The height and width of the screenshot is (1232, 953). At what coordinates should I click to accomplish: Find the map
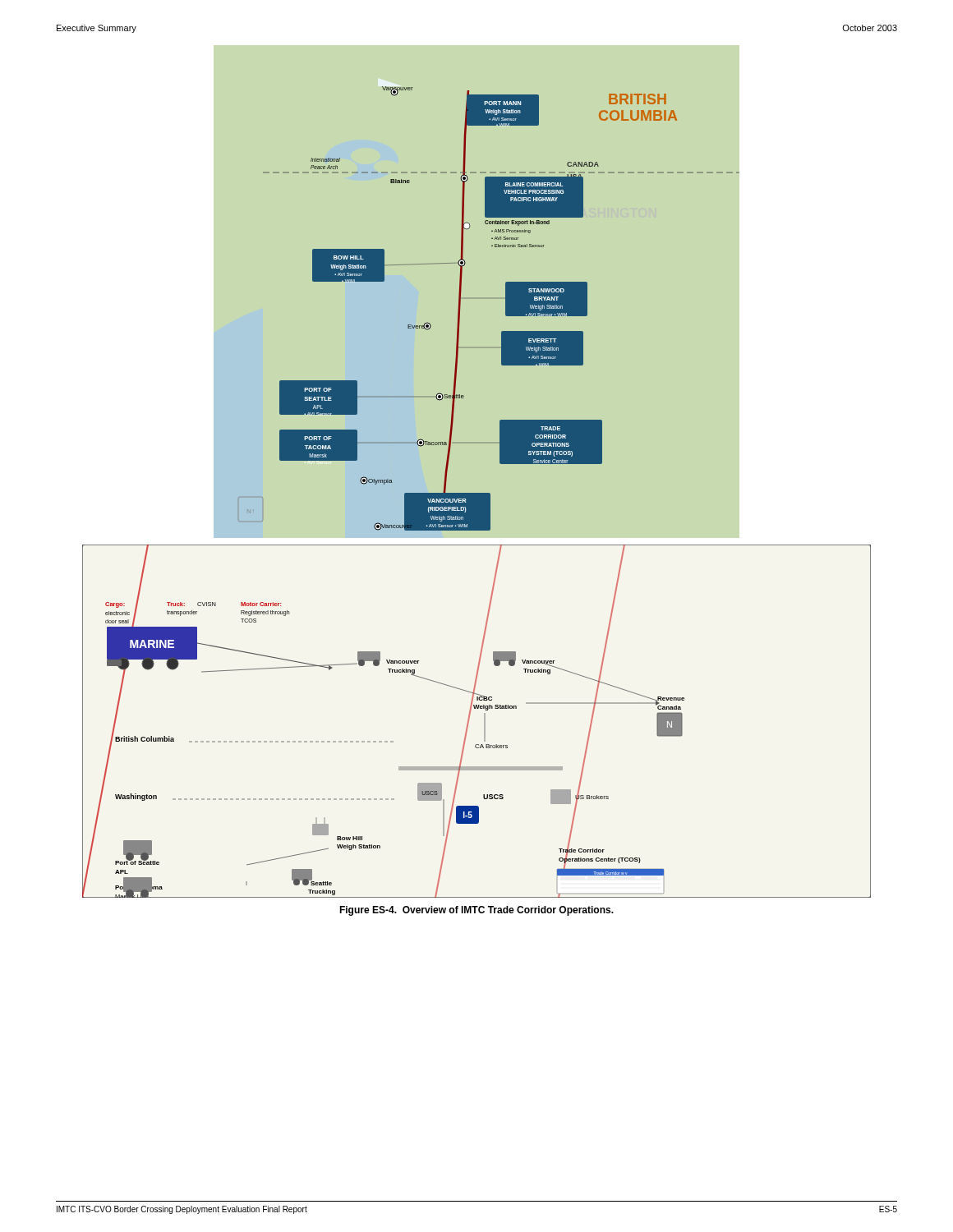click(x=476, y=292)
